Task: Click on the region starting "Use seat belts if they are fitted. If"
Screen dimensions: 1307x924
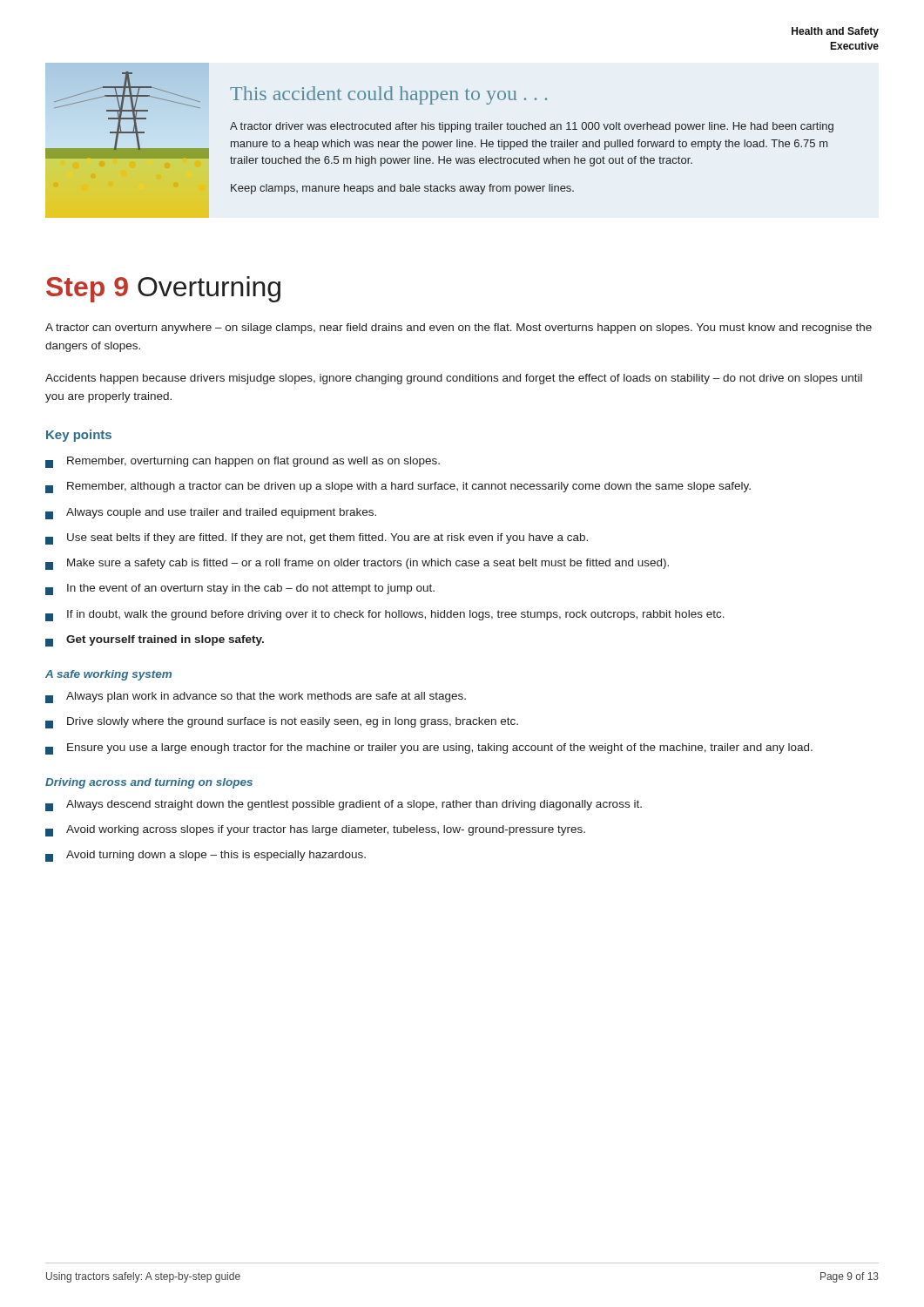Action: point(462,539)
